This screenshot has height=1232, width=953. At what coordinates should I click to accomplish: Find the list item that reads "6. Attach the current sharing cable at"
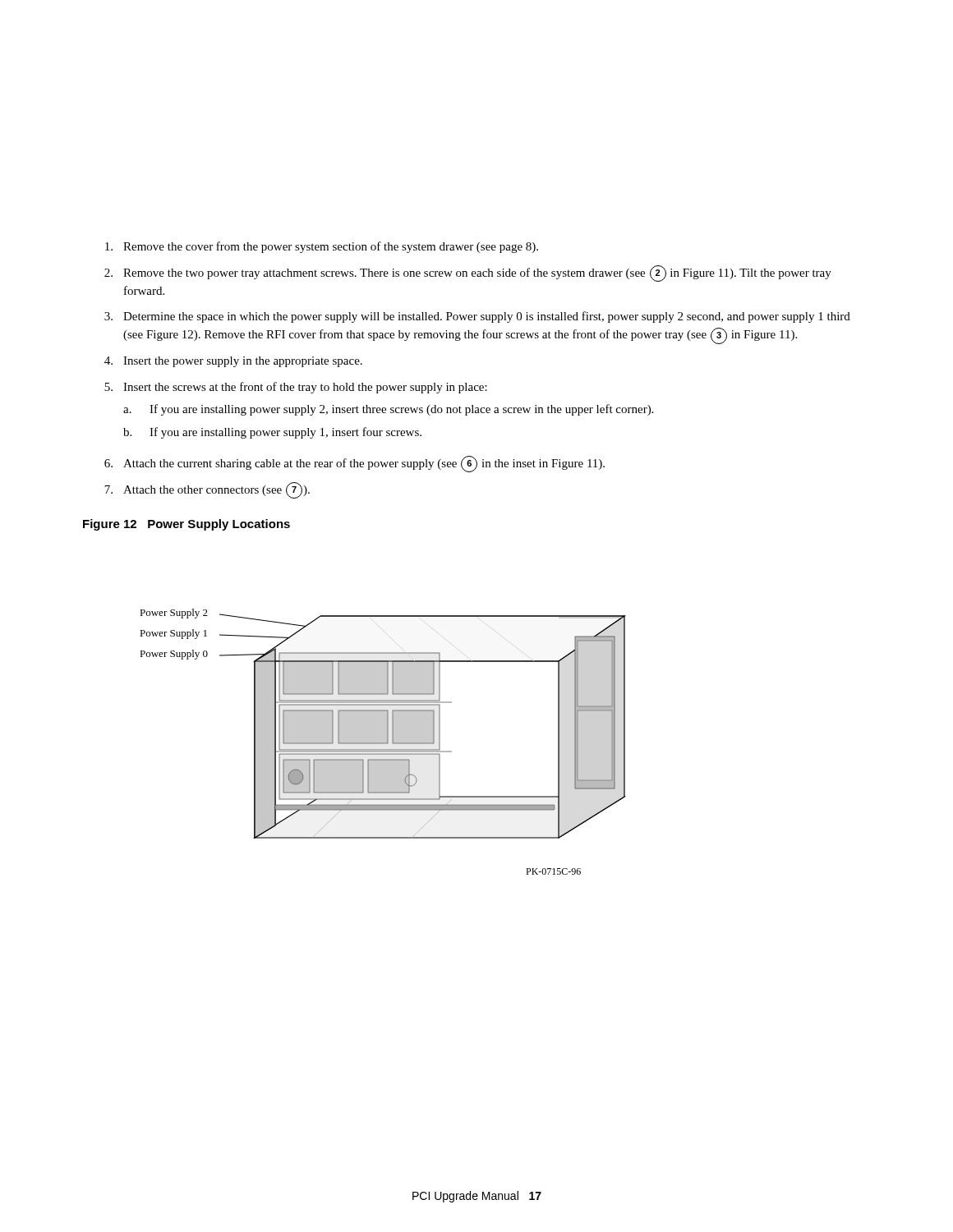(476, 464)
